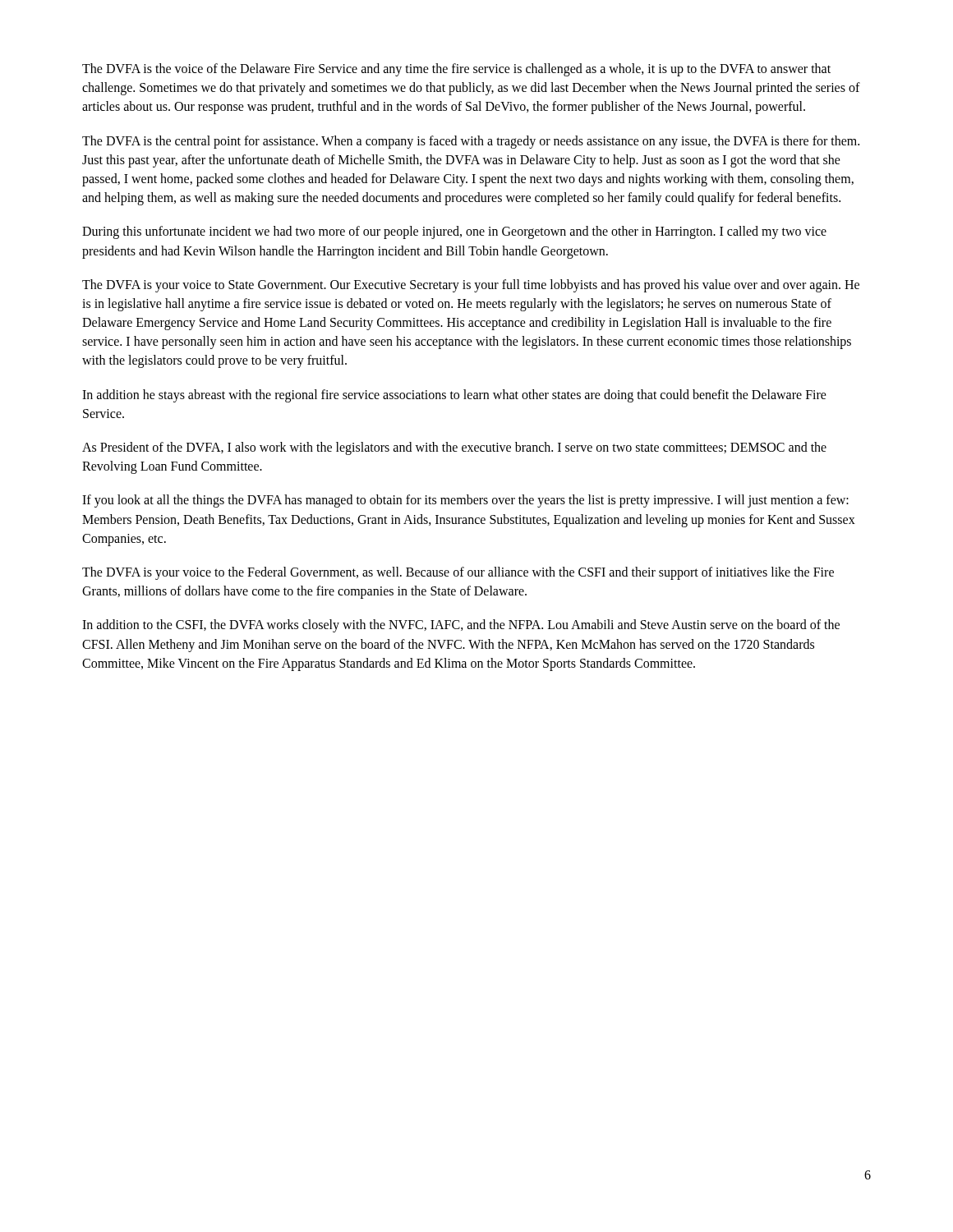Point to the region starting "As President of the DVFA, I"
The image size is (953, 1232).
pos(454,457)
